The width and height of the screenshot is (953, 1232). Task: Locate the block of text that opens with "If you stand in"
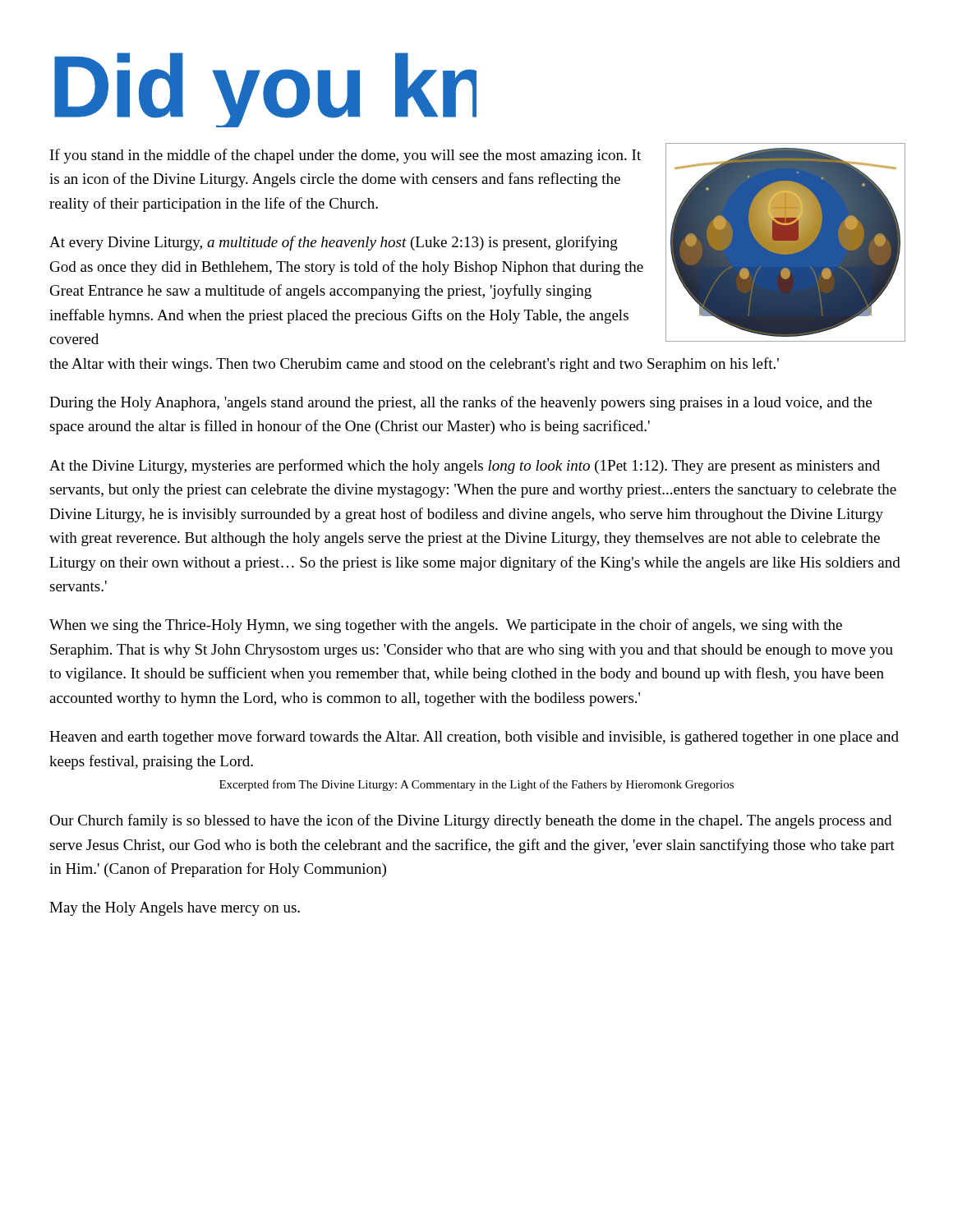click(345, 179)
